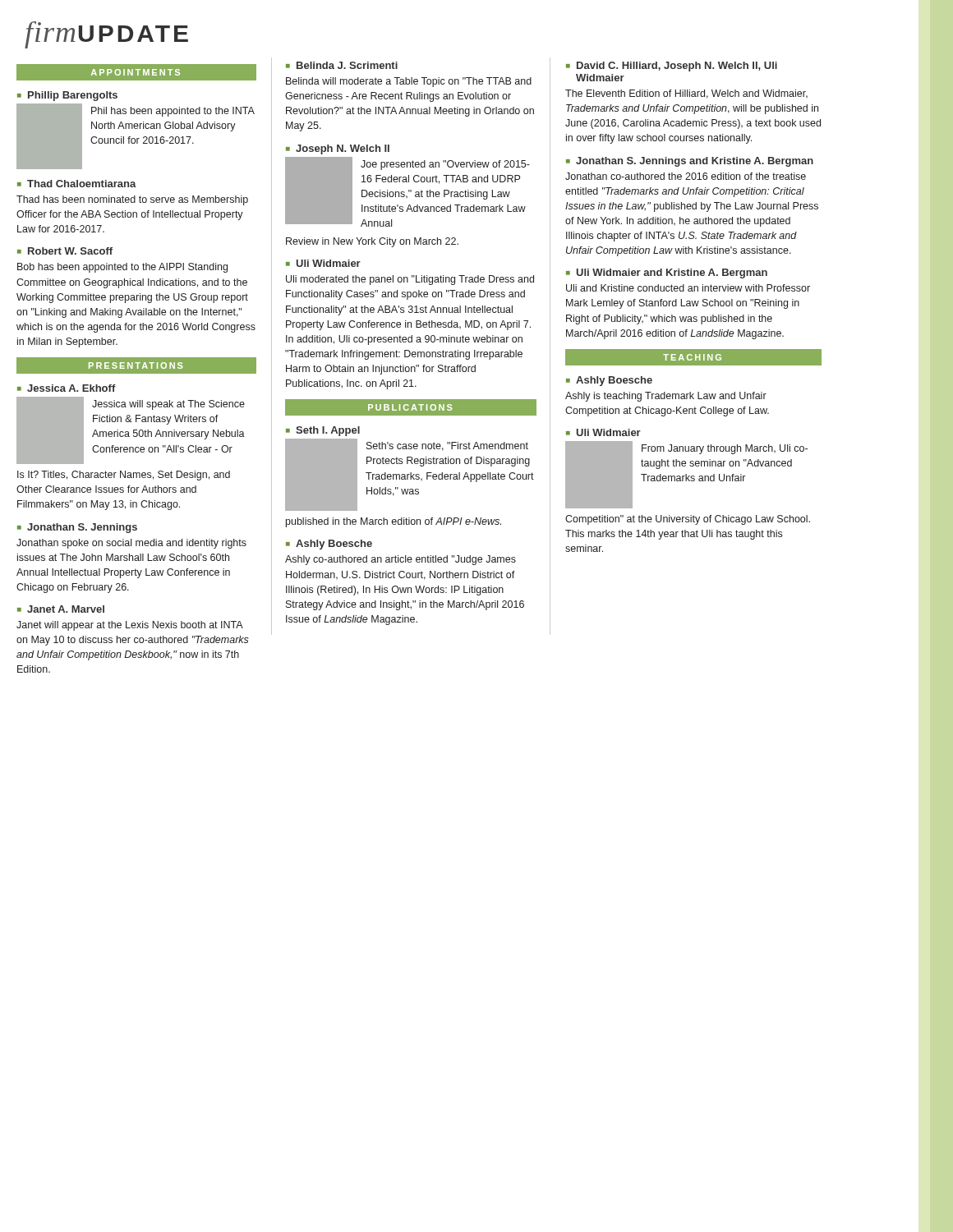Select the element starting "Uli and Kristine conducted an interview"
The width and height of the screenshot is (953, 1232).
(688, 311)
